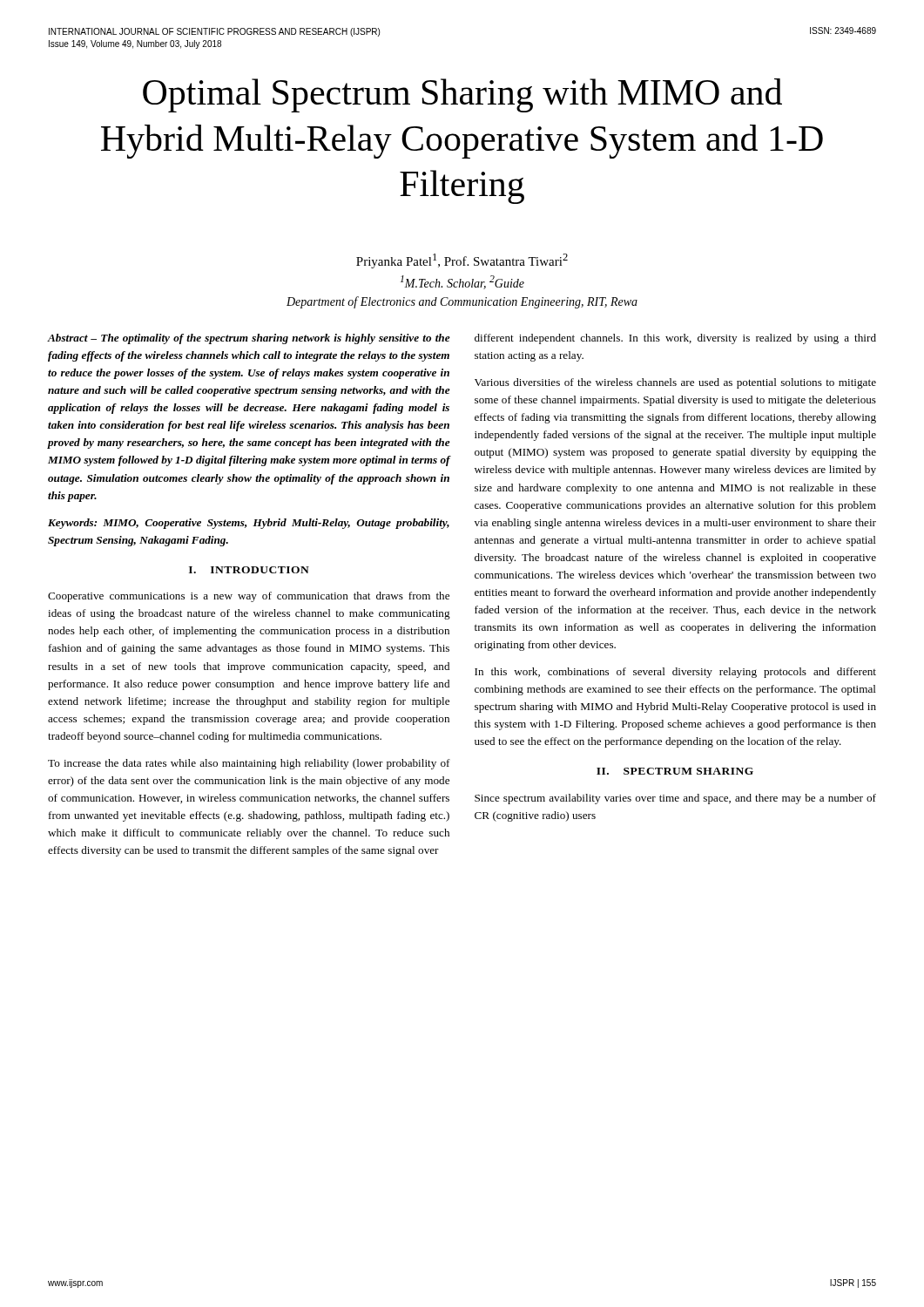Select the passage starting "Keywords: MIMO, Cooperative Systems, Hybrid Multi-Relay, Outage probability,"
Viewport: 924px width, 1307px height.
[249, 531]
